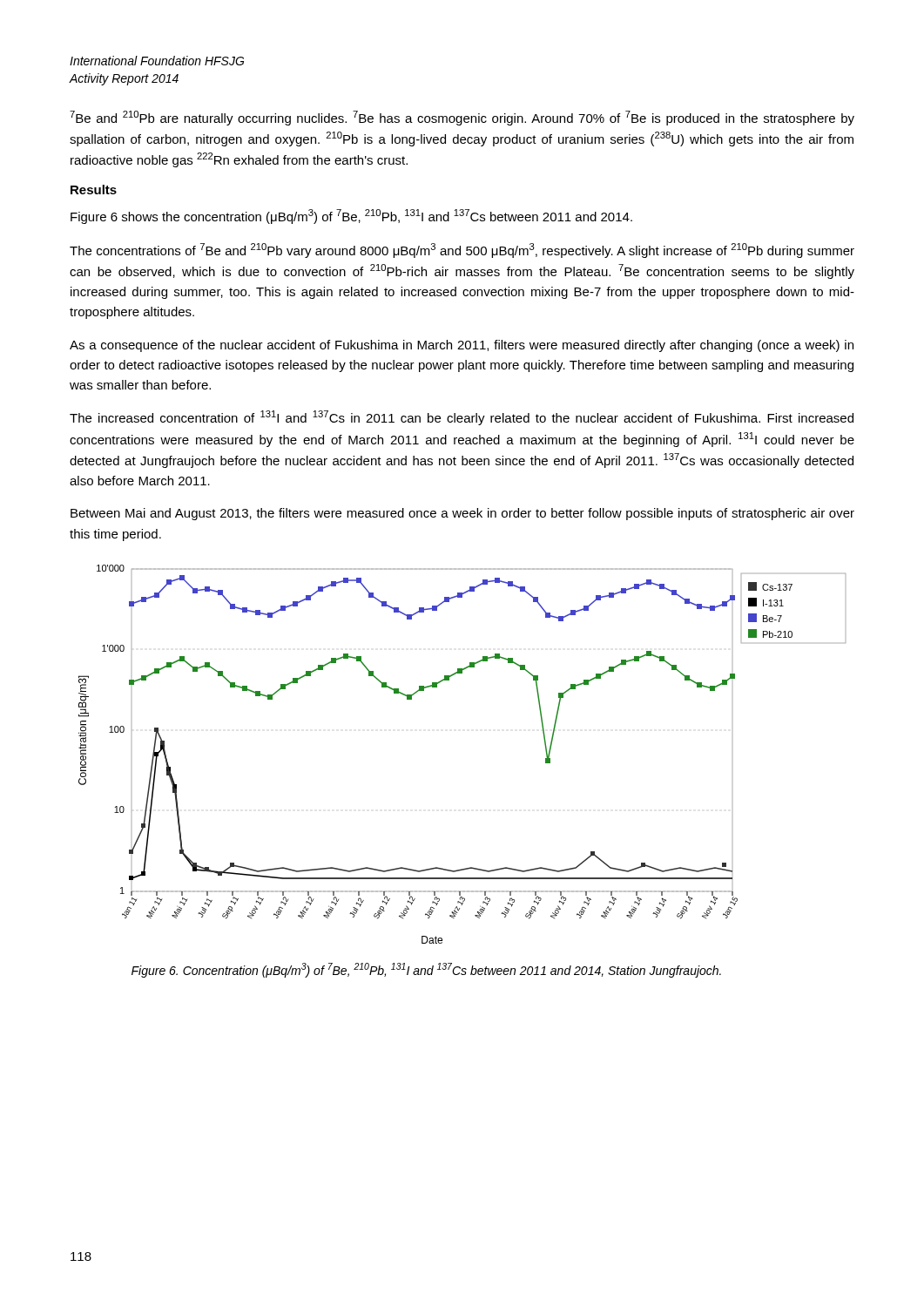Find the caption with the text "Figure 6. Concentration (μBq/m3) of 7Be, 210Pb, 131I"
The height and width of the screenshot is (1307, 924).
pyautogui.click(x=427, y=969)
